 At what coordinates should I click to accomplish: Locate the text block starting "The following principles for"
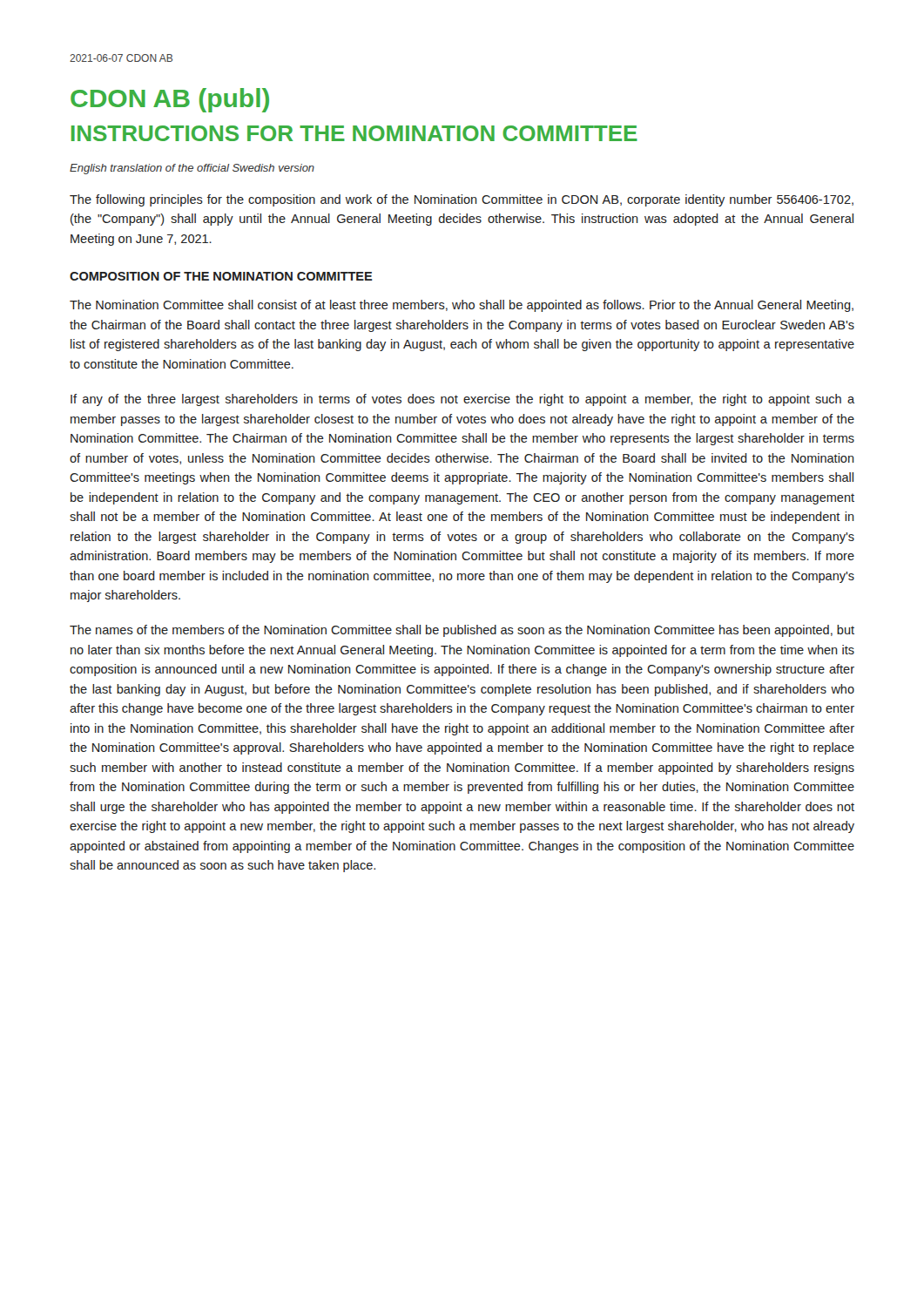point(462,219)
